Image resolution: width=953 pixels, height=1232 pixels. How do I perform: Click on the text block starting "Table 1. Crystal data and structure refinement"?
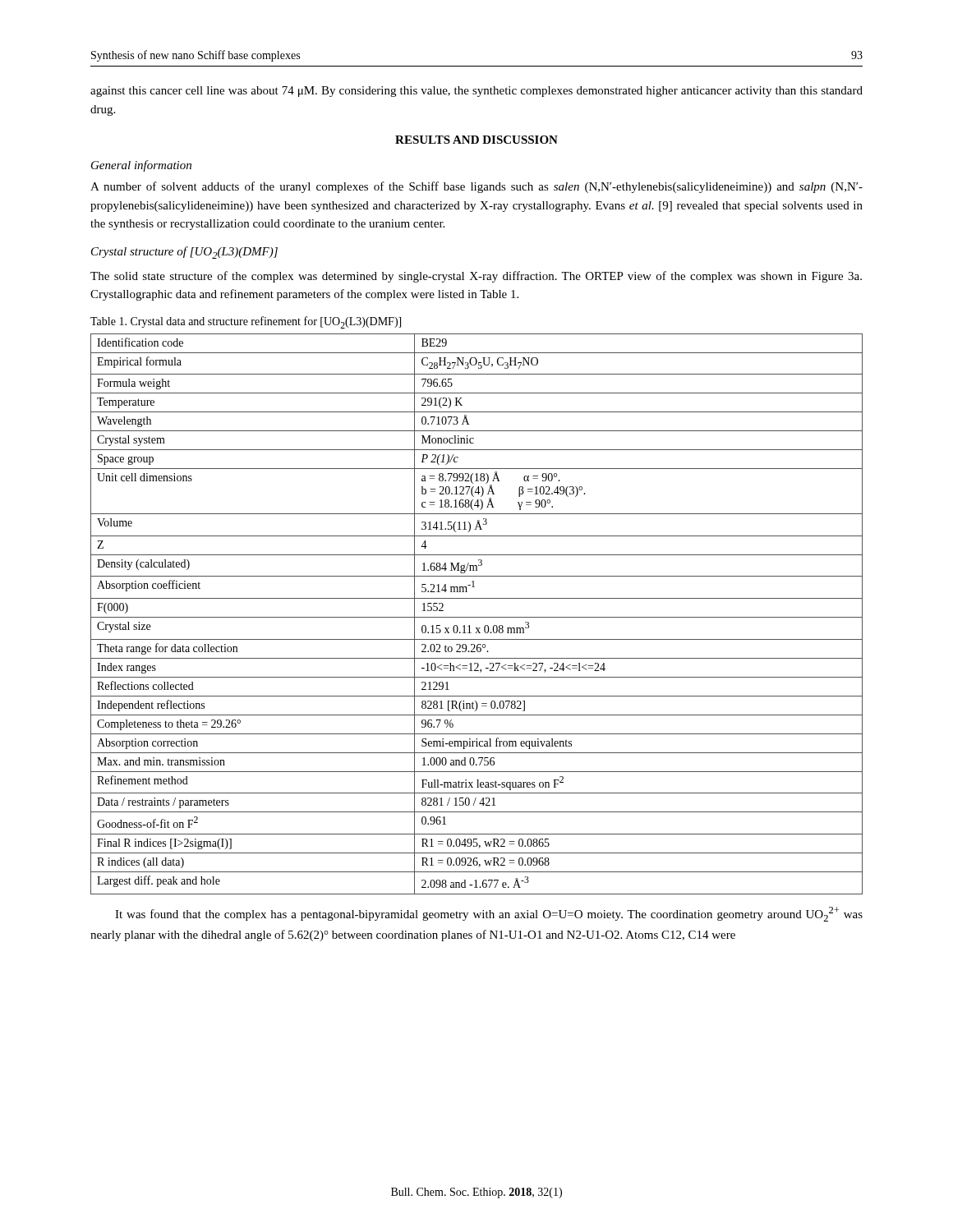pos(246,323)
